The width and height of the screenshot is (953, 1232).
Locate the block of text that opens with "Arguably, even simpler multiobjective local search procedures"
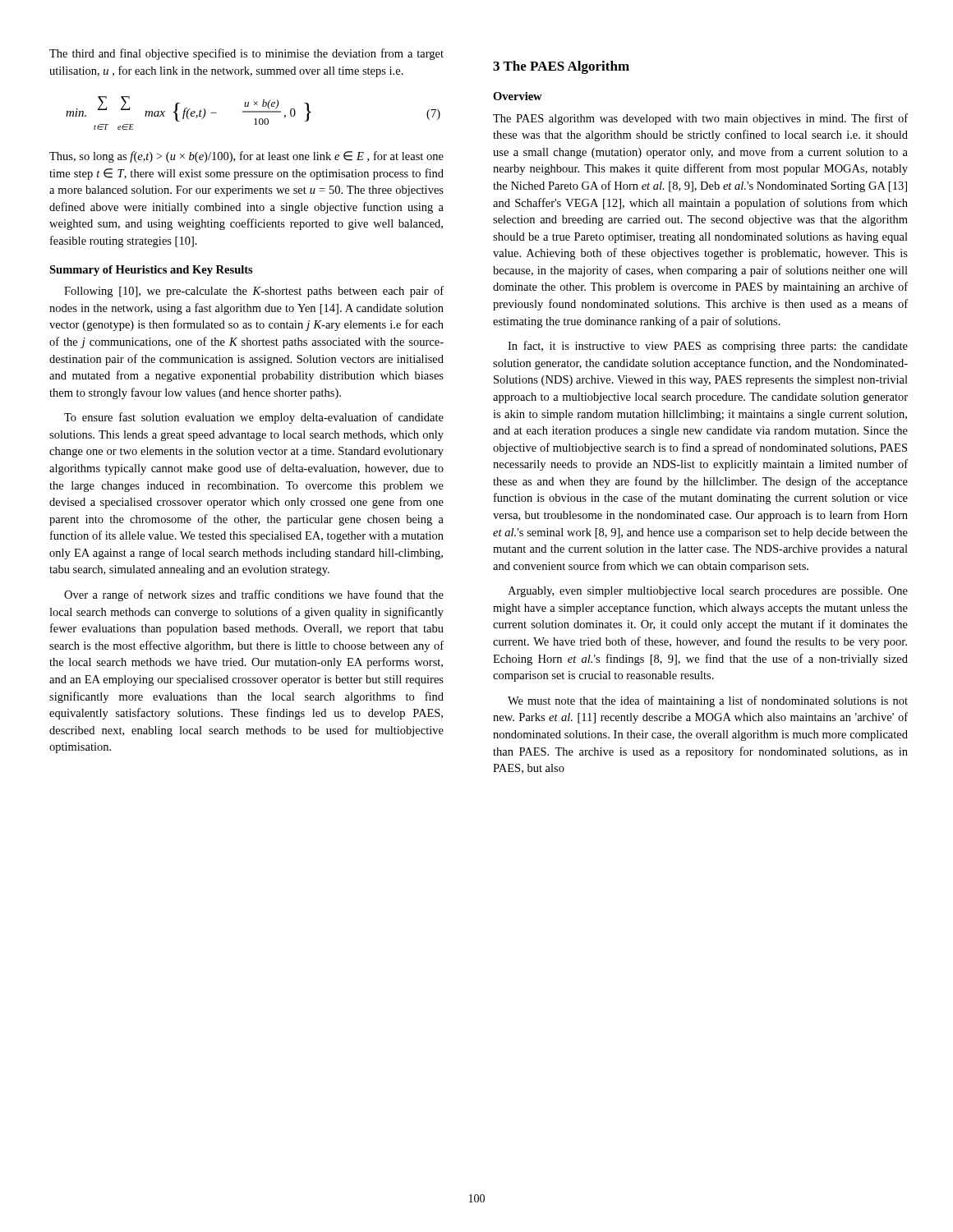(x=700, y=633)
